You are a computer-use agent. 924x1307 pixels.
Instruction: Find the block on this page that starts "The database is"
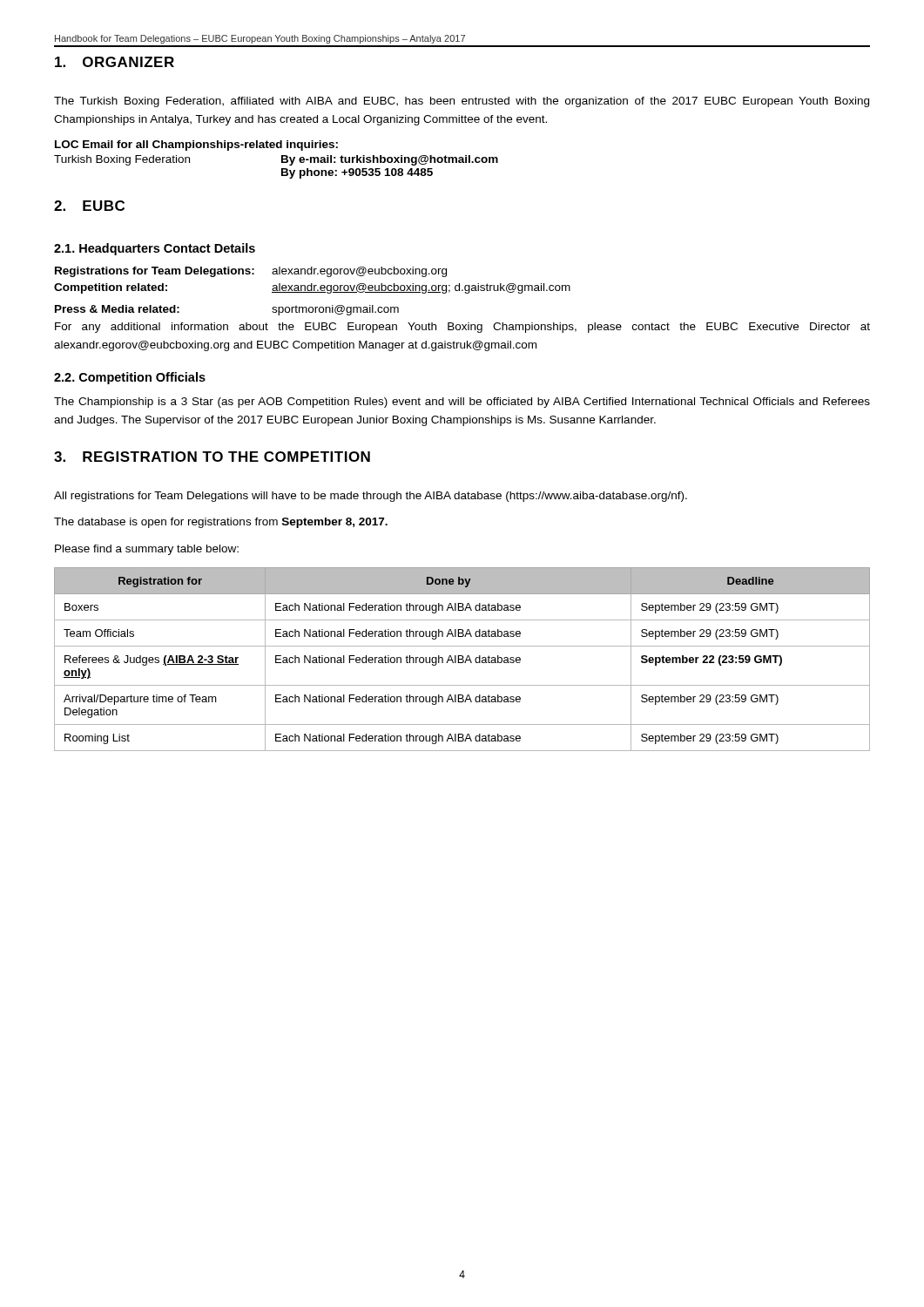[x=221, y=523]
